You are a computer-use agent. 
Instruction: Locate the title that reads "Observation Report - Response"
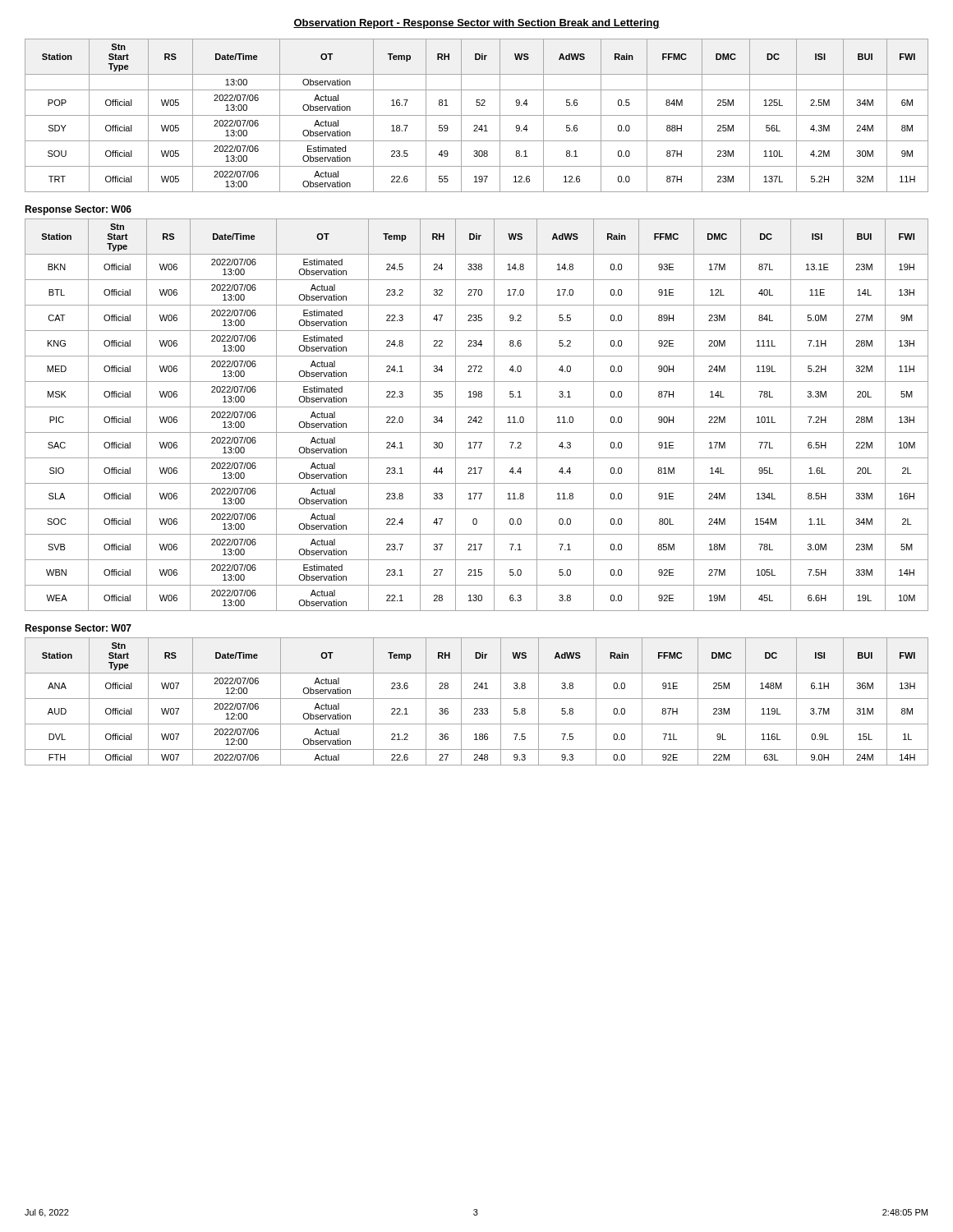point(476,23)
